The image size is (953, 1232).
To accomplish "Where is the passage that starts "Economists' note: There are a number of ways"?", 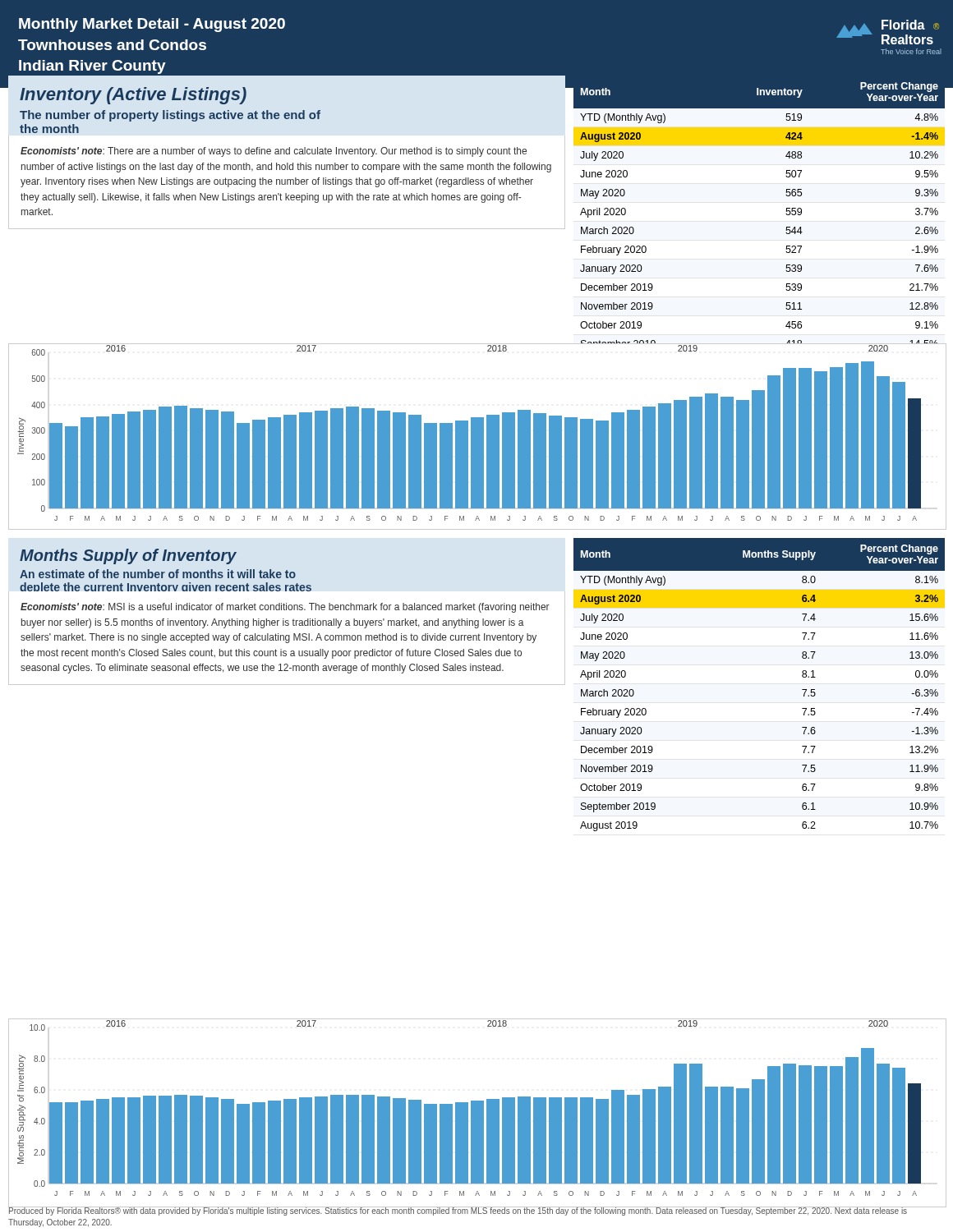I will pyautogui.click(x=286, y=182).
